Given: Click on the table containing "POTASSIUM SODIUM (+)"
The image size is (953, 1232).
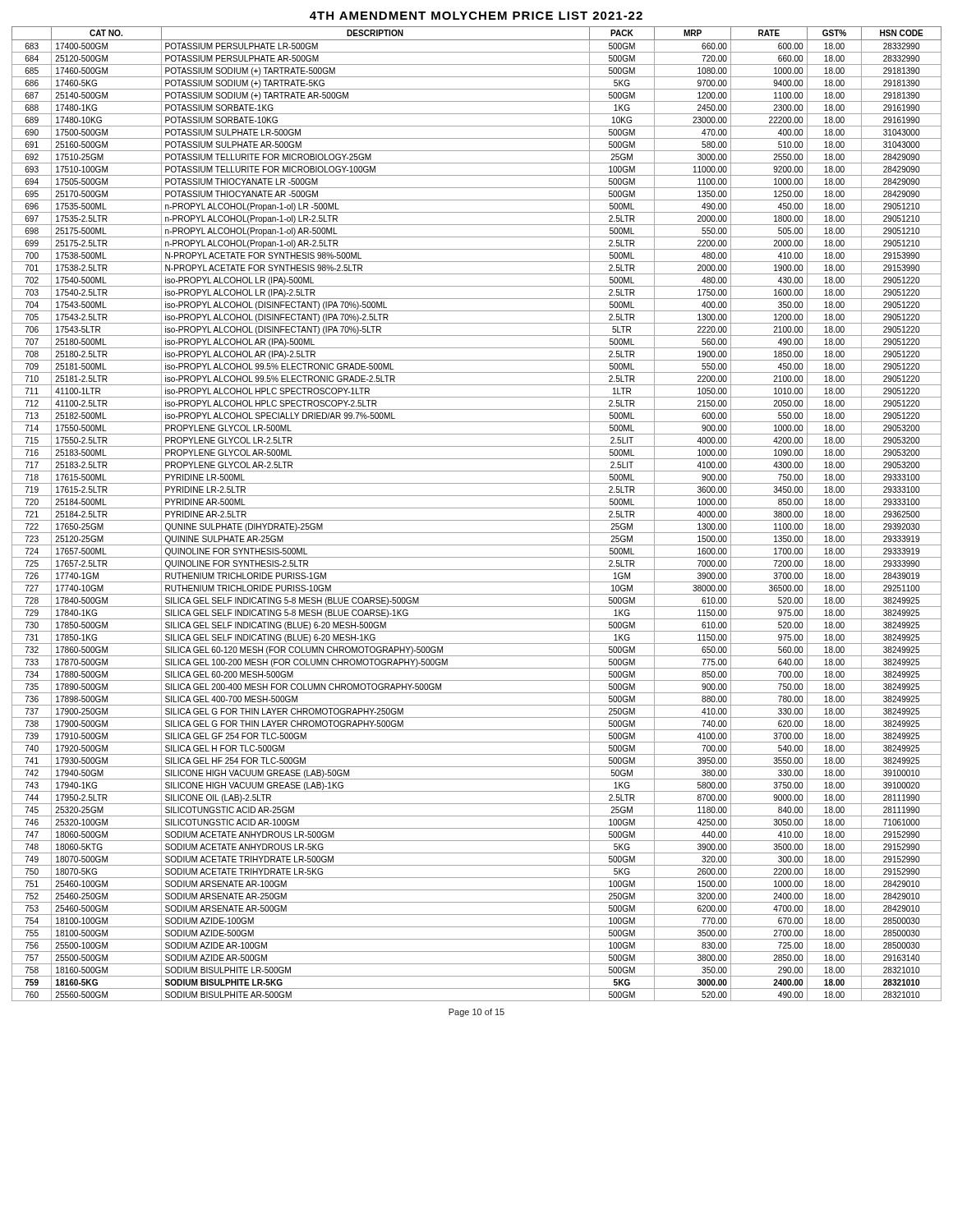Looking at the screenshot, I should coord(476,514).
